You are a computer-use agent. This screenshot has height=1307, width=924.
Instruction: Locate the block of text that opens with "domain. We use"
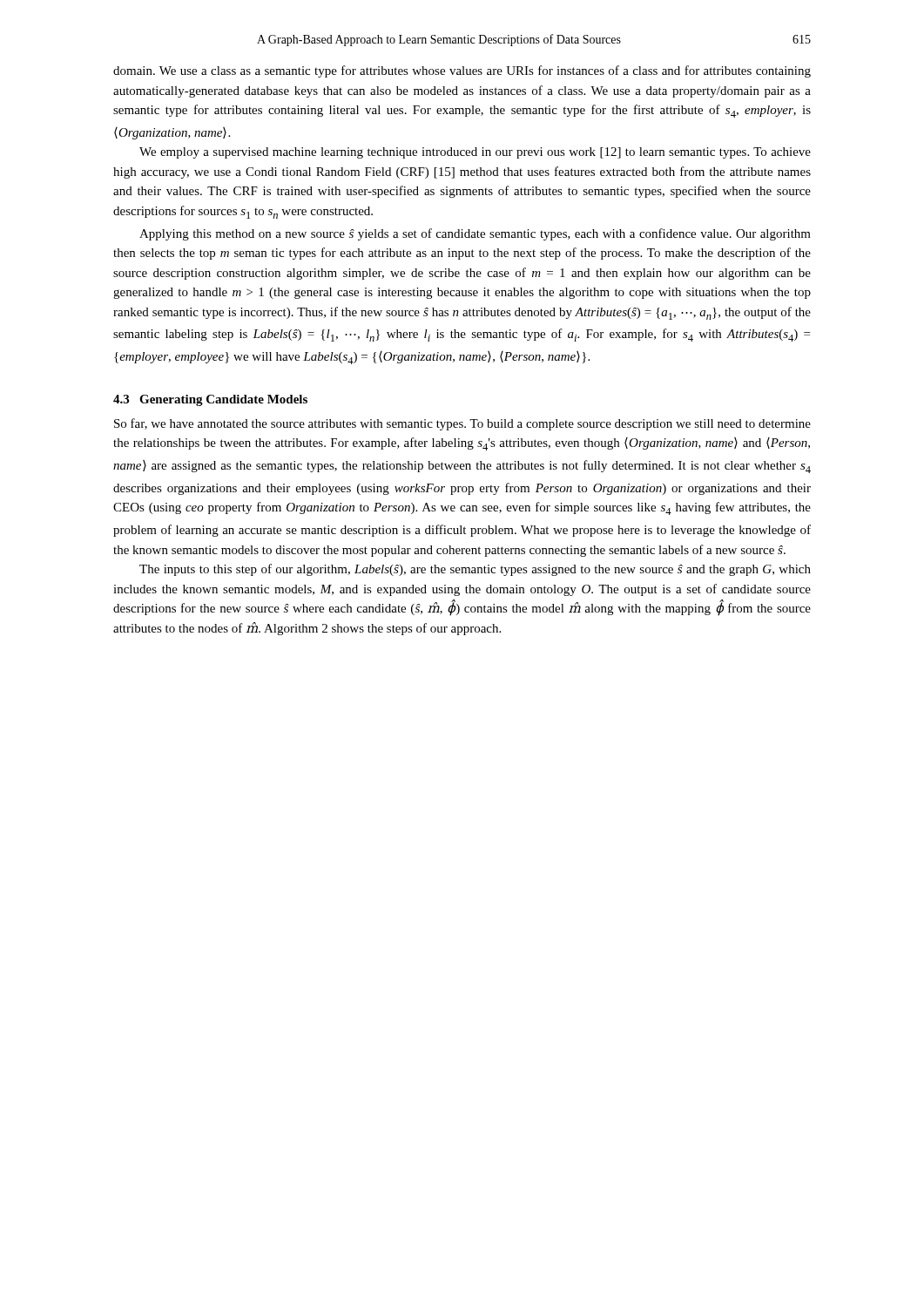point(462,102)
